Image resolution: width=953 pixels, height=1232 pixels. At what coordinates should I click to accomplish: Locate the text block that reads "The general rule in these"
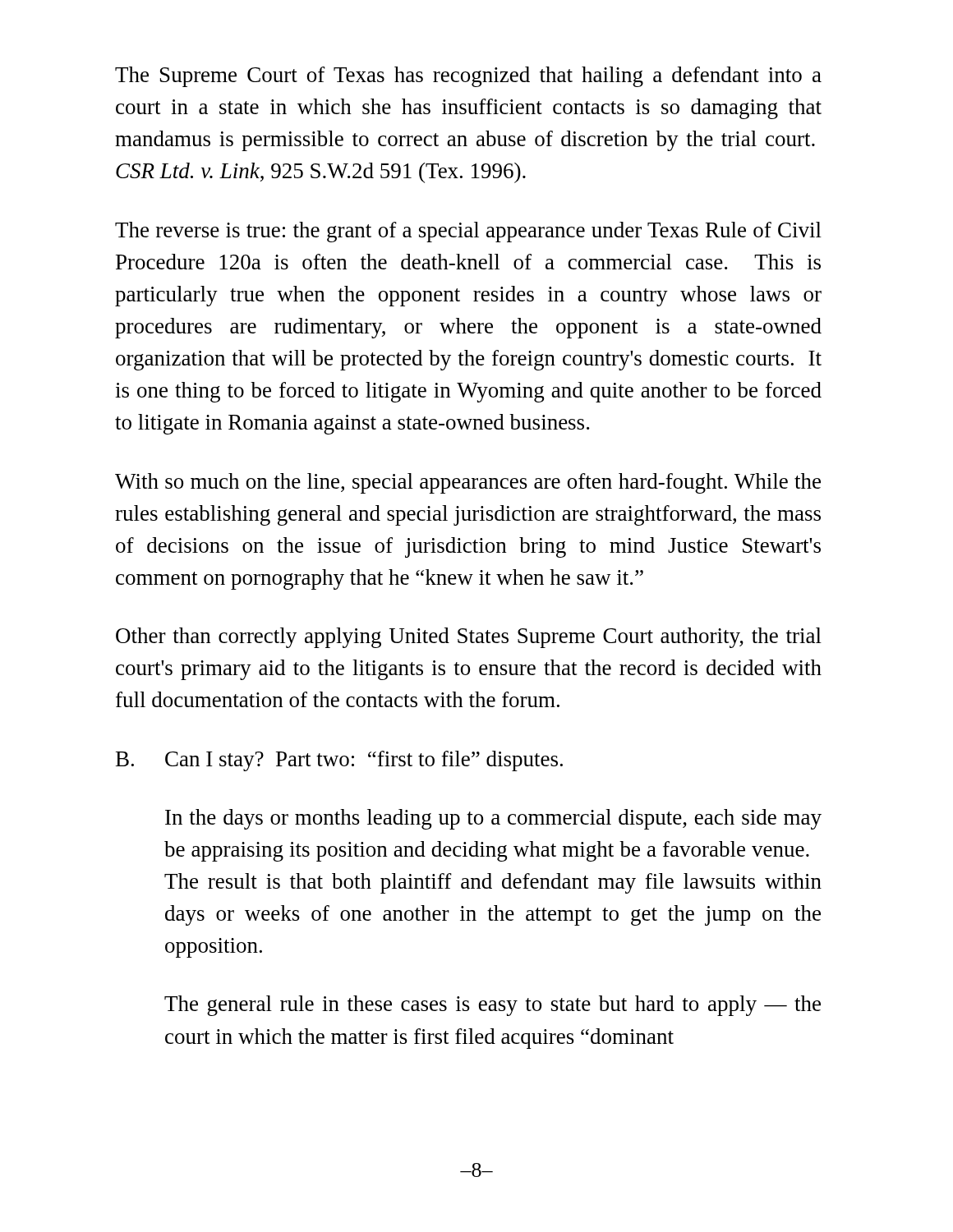[493, 1020]
